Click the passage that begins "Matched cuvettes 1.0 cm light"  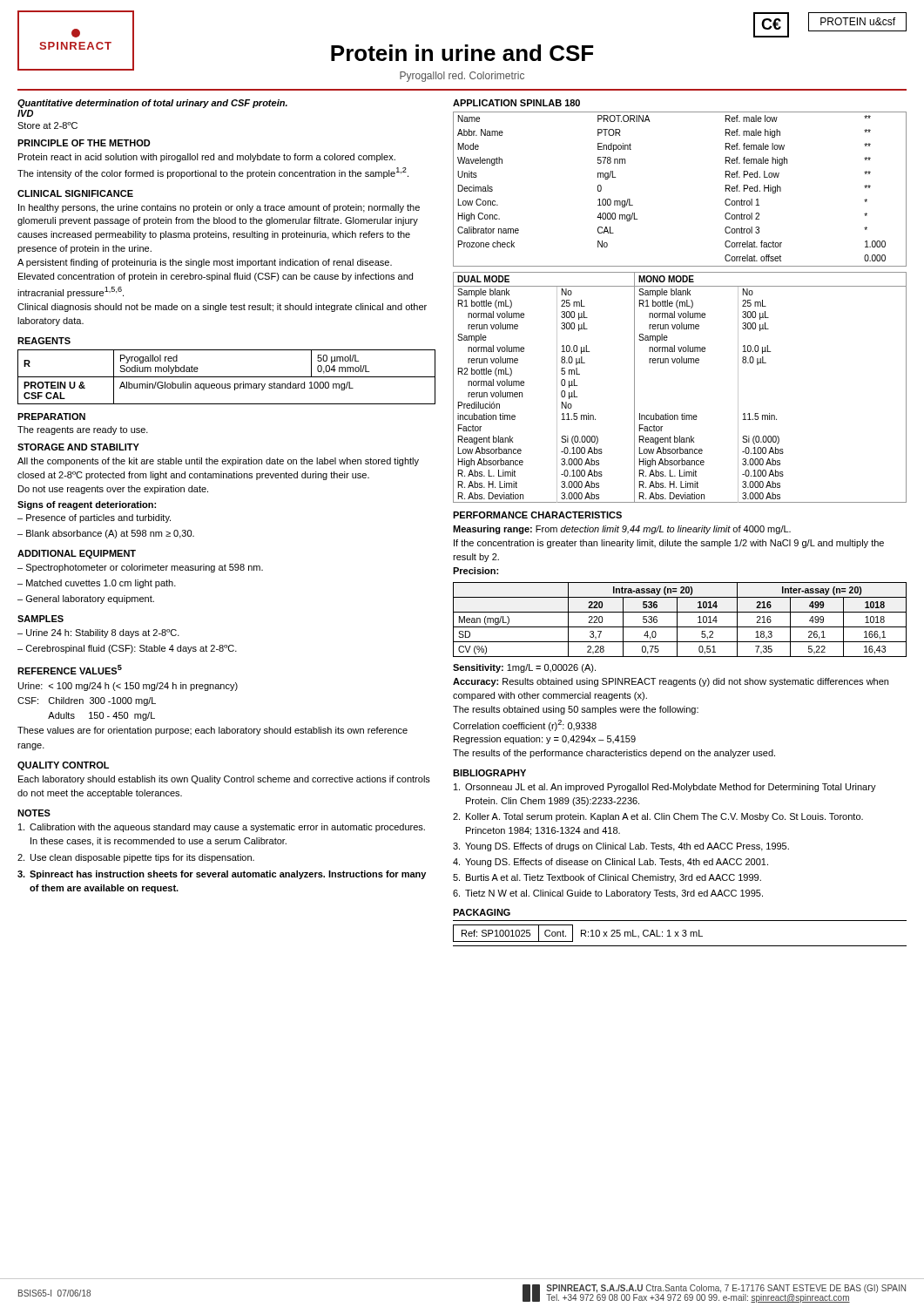101,583
